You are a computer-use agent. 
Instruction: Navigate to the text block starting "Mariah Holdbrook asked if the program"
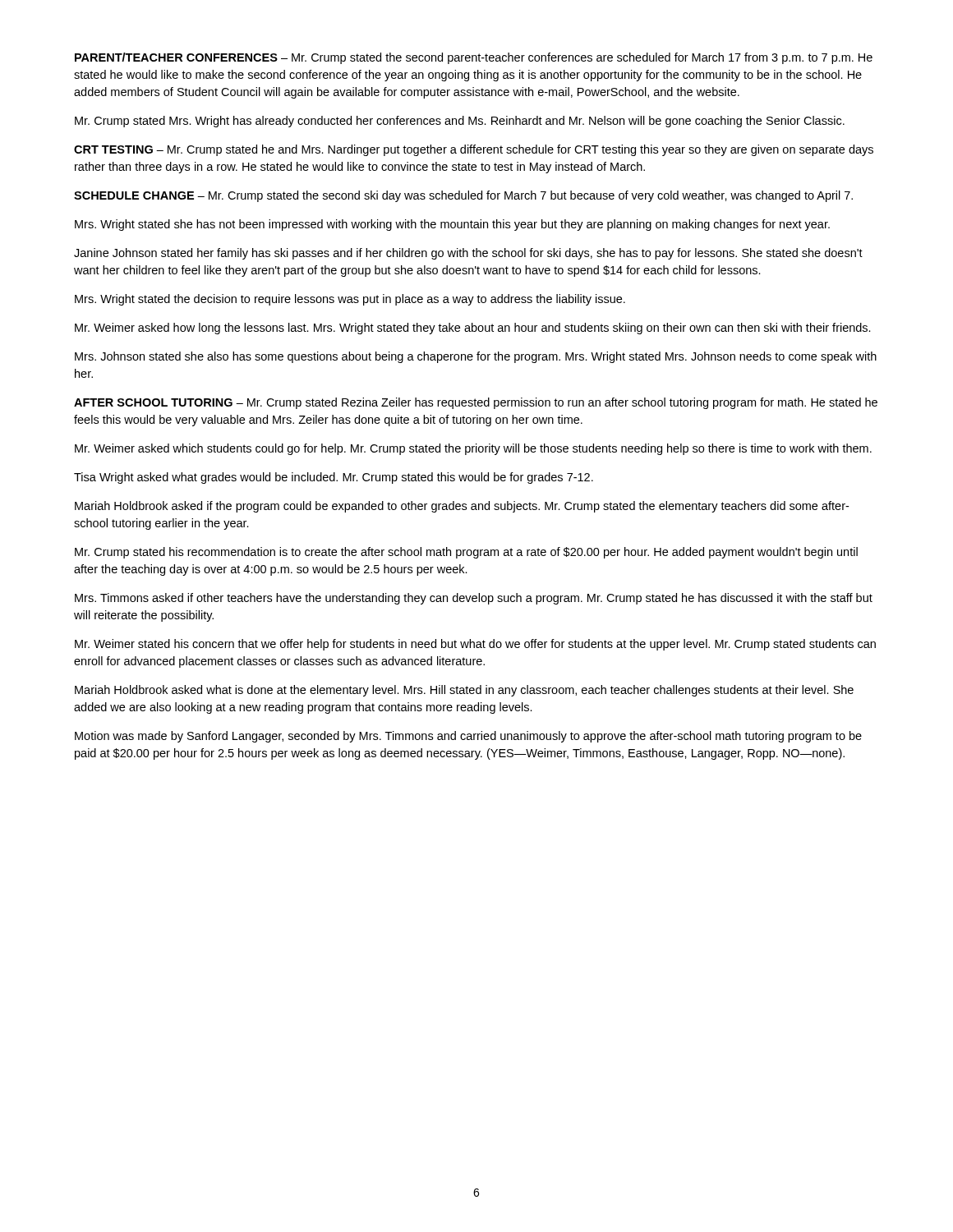coord(462,515)
